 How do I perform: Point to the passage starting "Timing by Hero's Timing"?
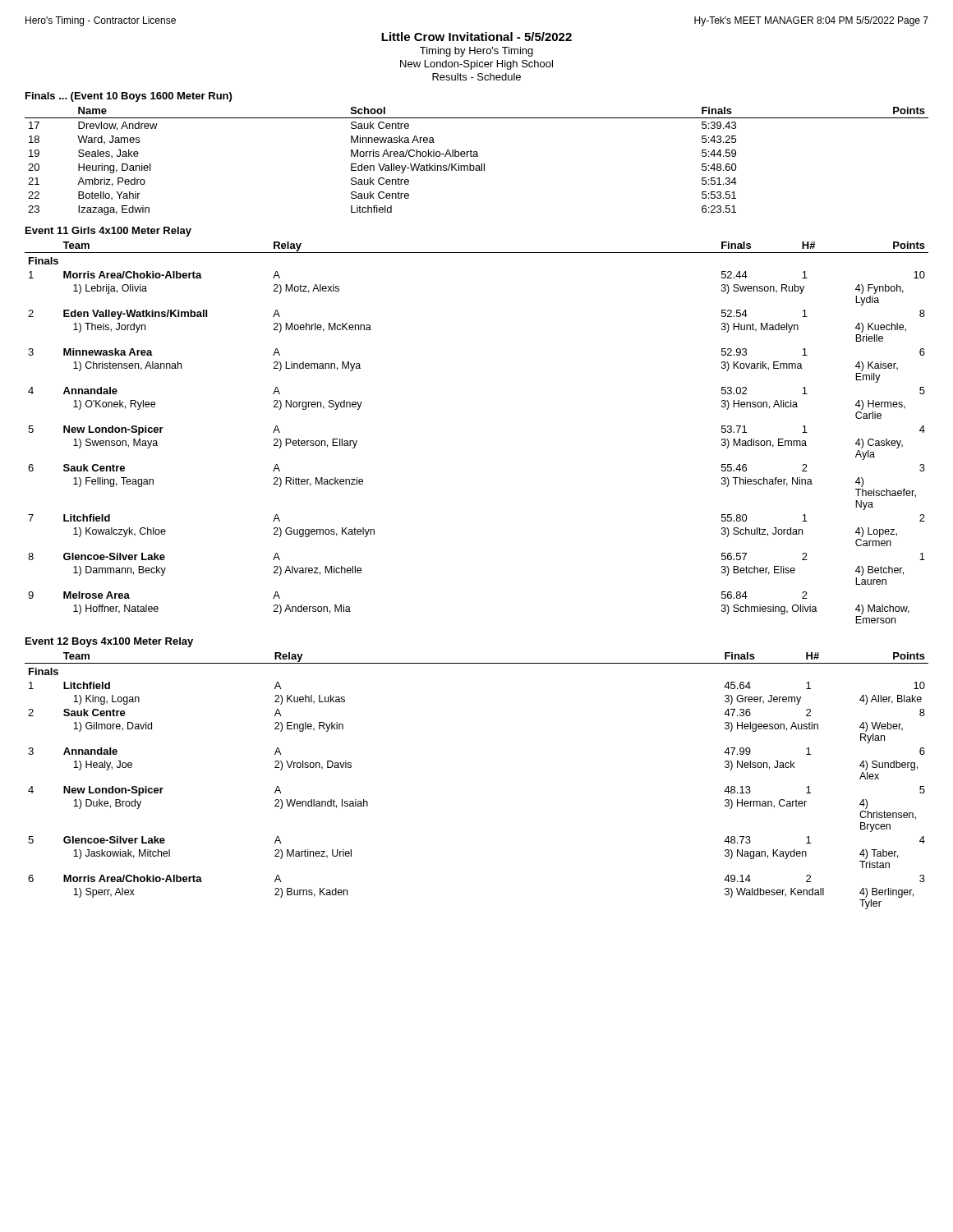click(x=476, y=51)
